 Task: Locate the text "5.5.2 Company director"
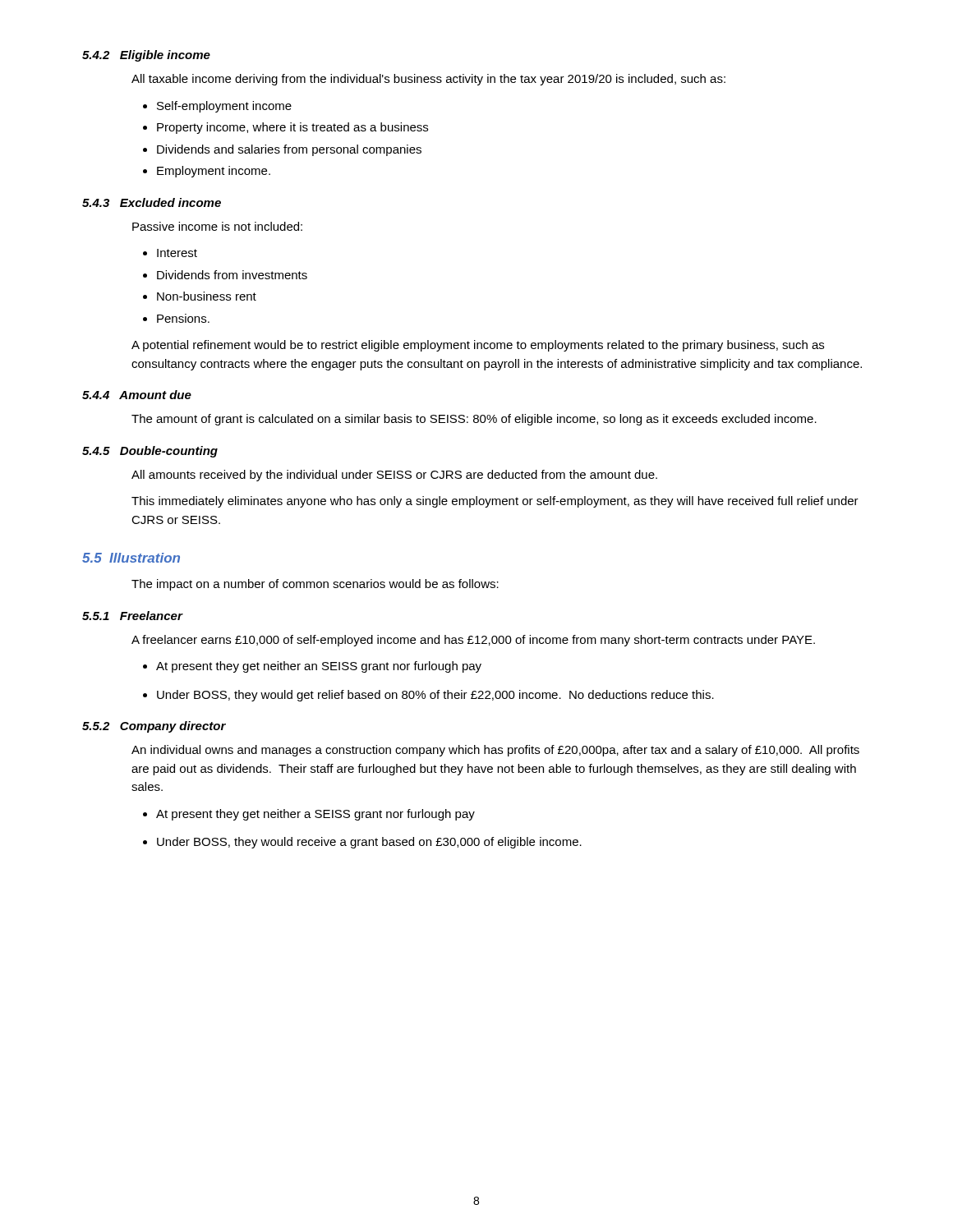(154, 726)
